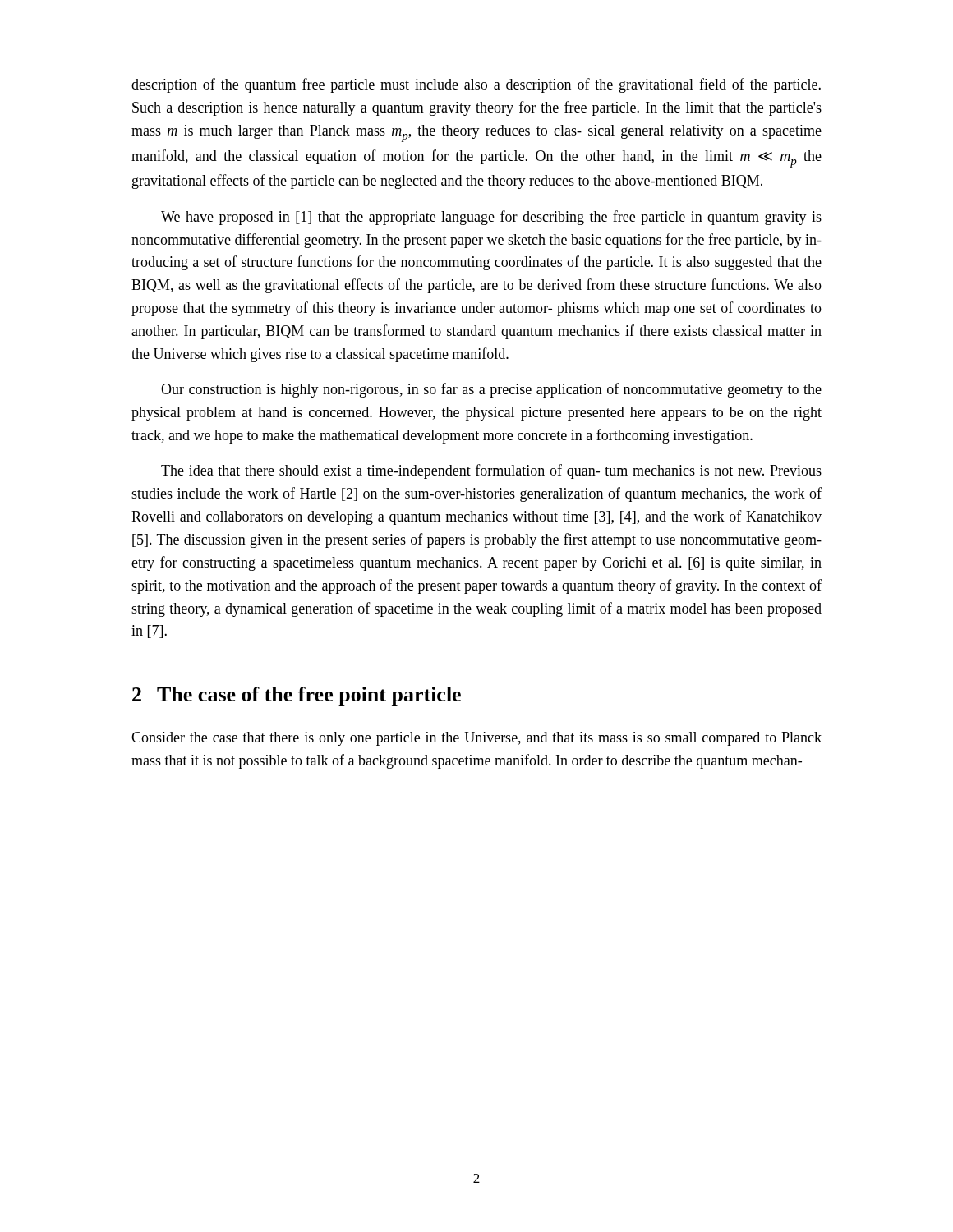This screenshot has width=953, height=1232.
Task: Click on the text block that says "description of the quantum free particle"
Action: (x=476, y=133)
